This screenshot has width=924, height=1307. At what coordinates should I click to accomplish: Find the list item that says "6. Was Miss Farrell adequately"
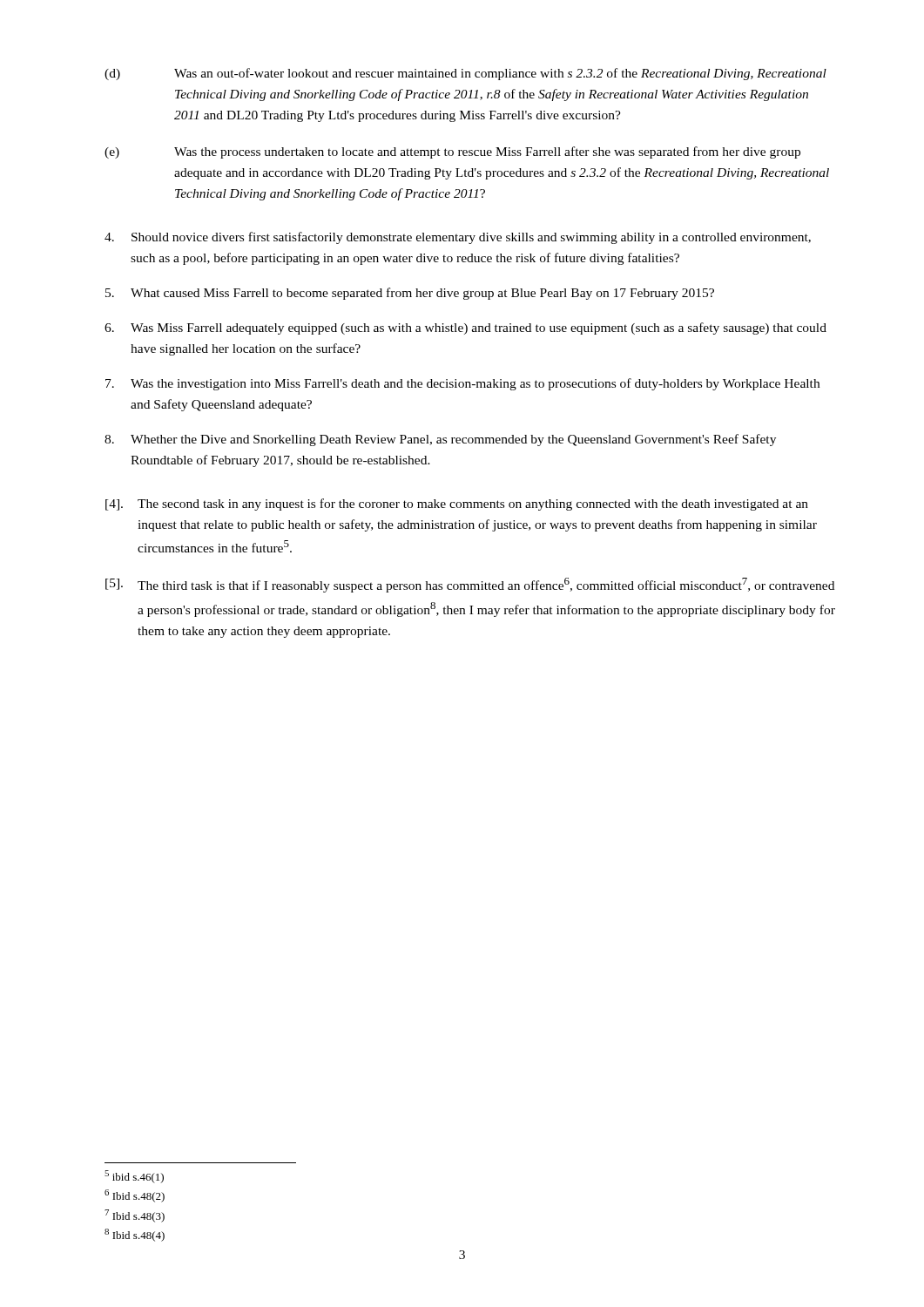470,338
